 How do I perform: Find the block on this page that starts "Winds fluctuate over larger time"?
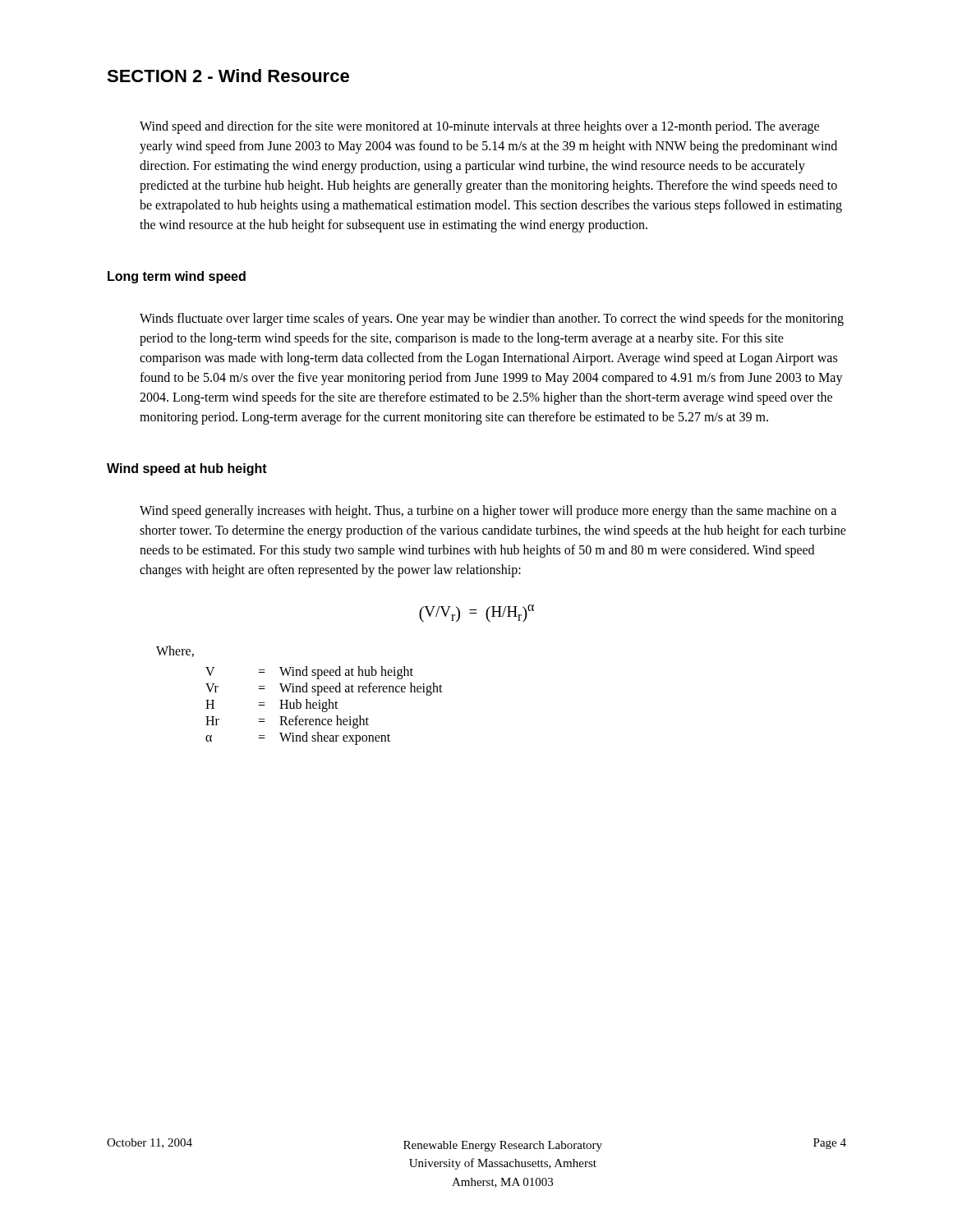[493, 368]
